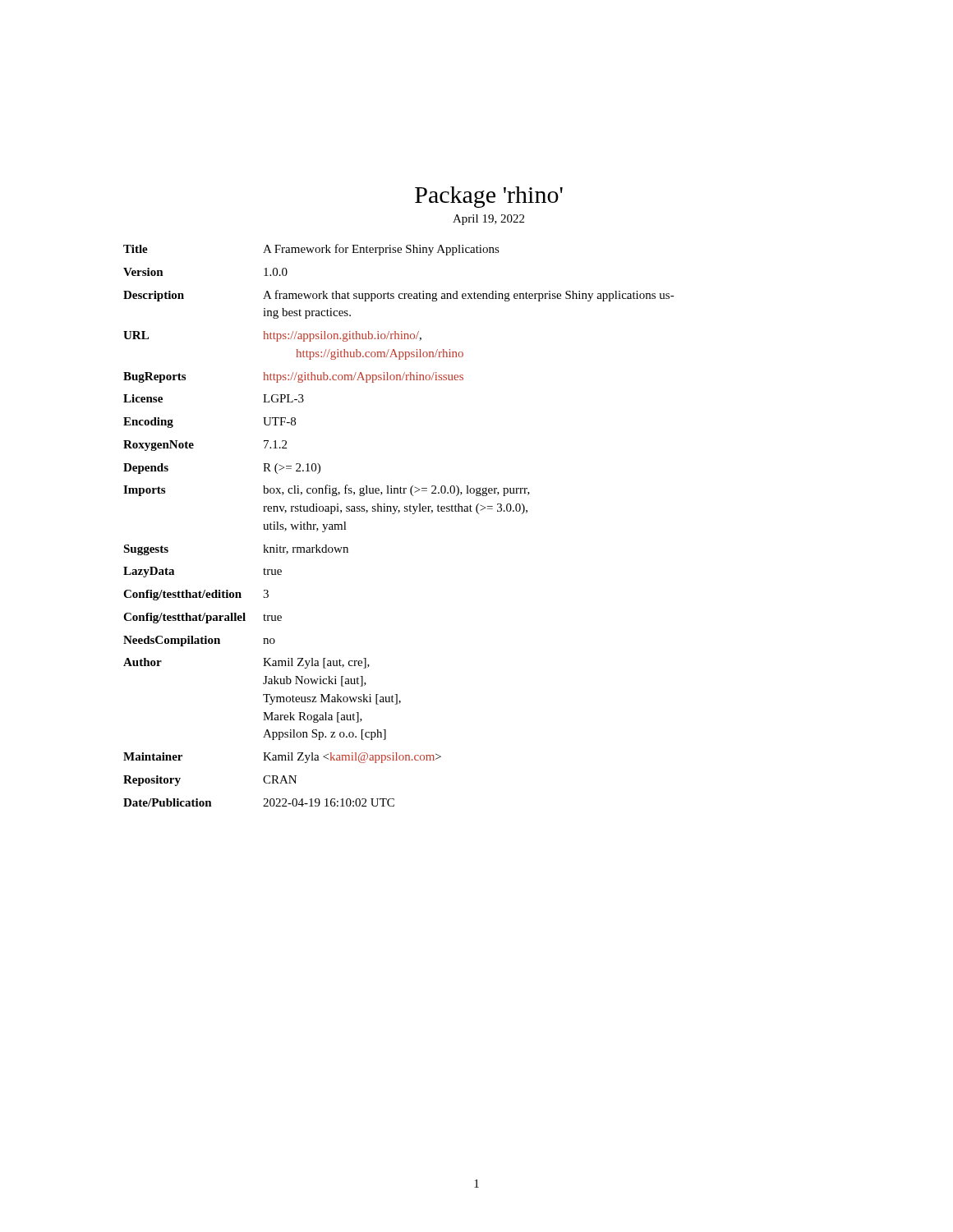Find the block on this page that starts "Description A framework that supports"
953x1232 pixels.
pyautogui.click(x=489, y=304)
